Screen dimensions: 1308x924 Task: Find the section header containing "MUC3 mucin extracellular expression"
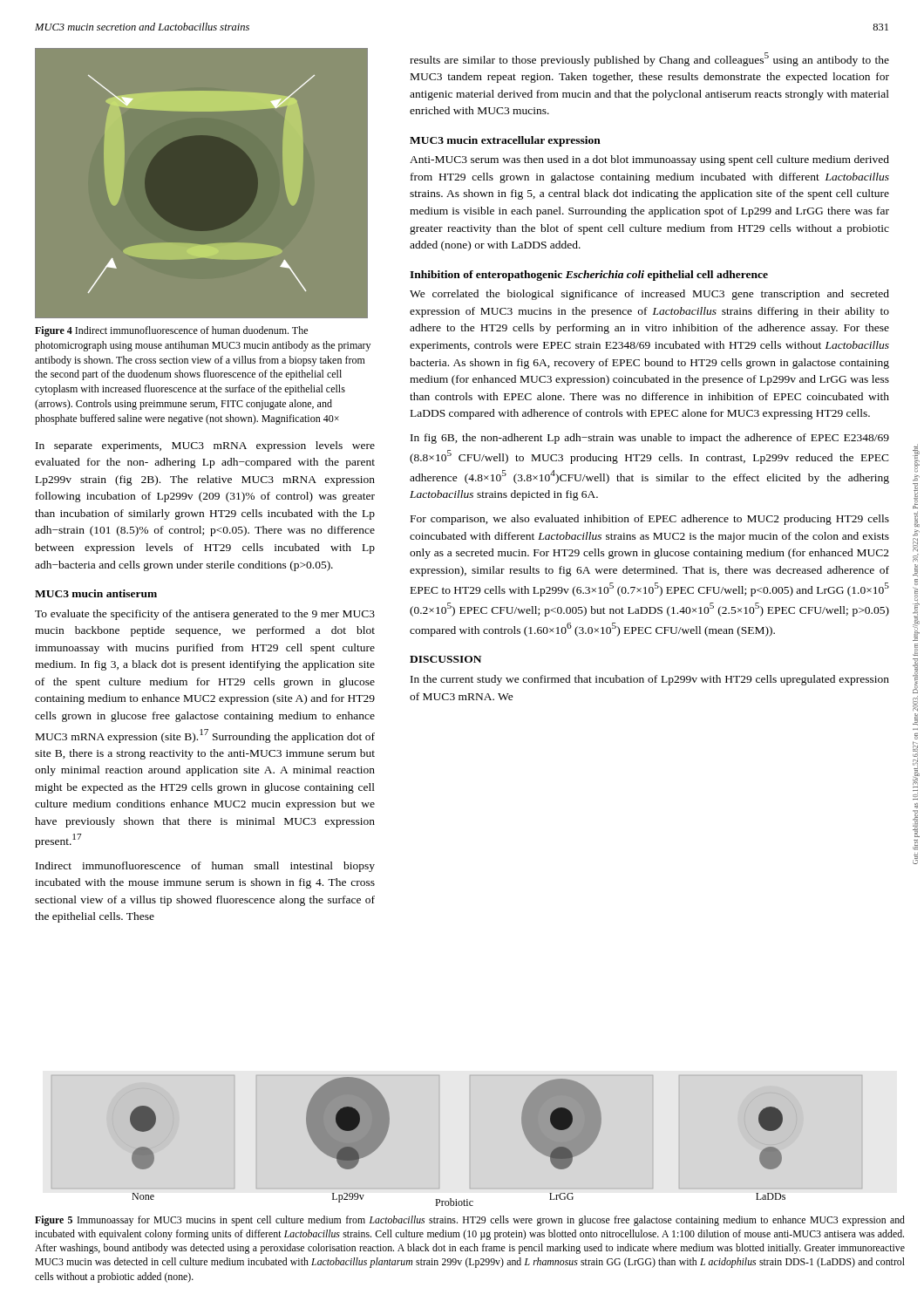[x=505, y=140]
